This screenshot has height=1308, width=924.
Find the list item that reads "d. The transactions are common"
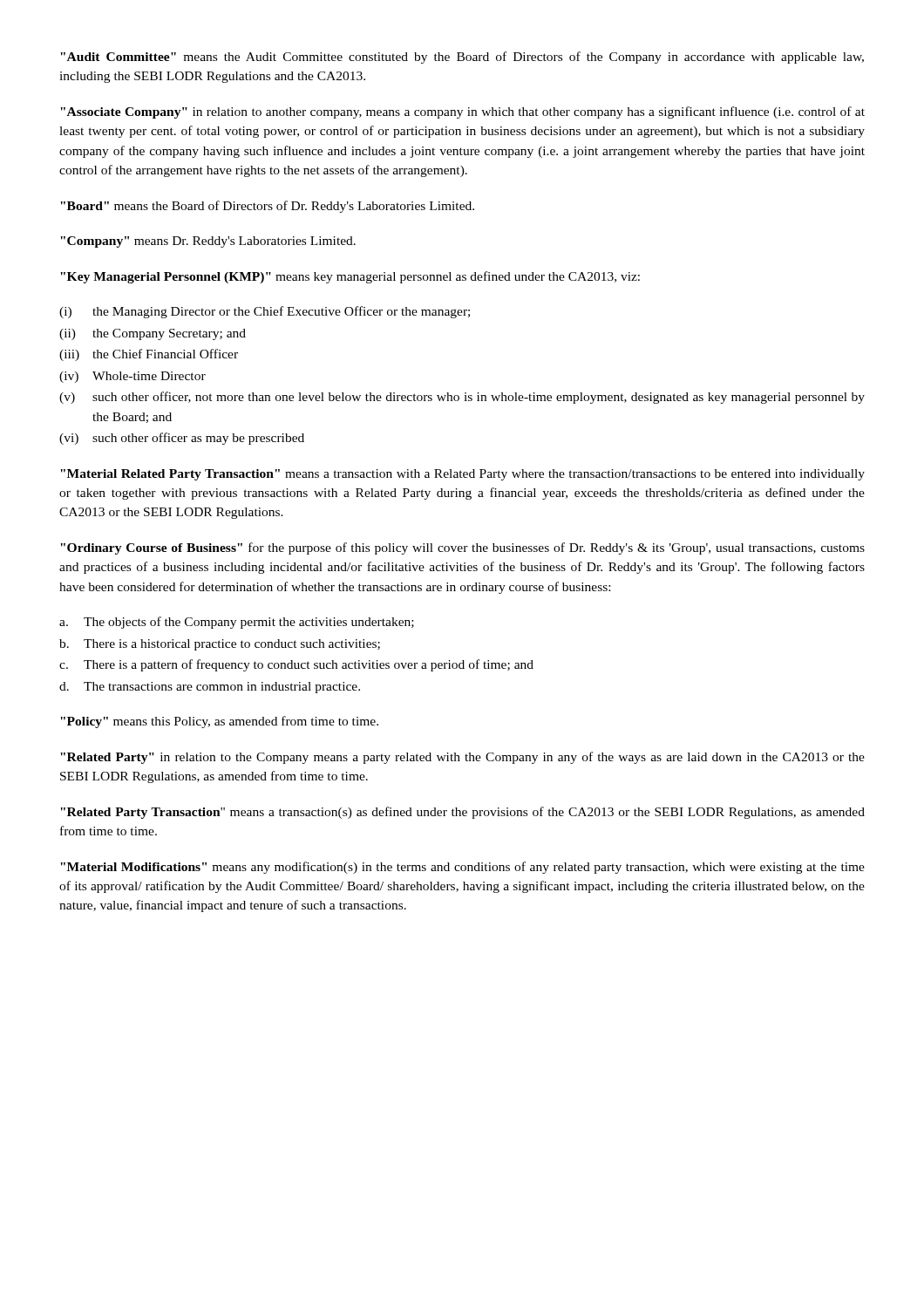(x=210, y=686)
